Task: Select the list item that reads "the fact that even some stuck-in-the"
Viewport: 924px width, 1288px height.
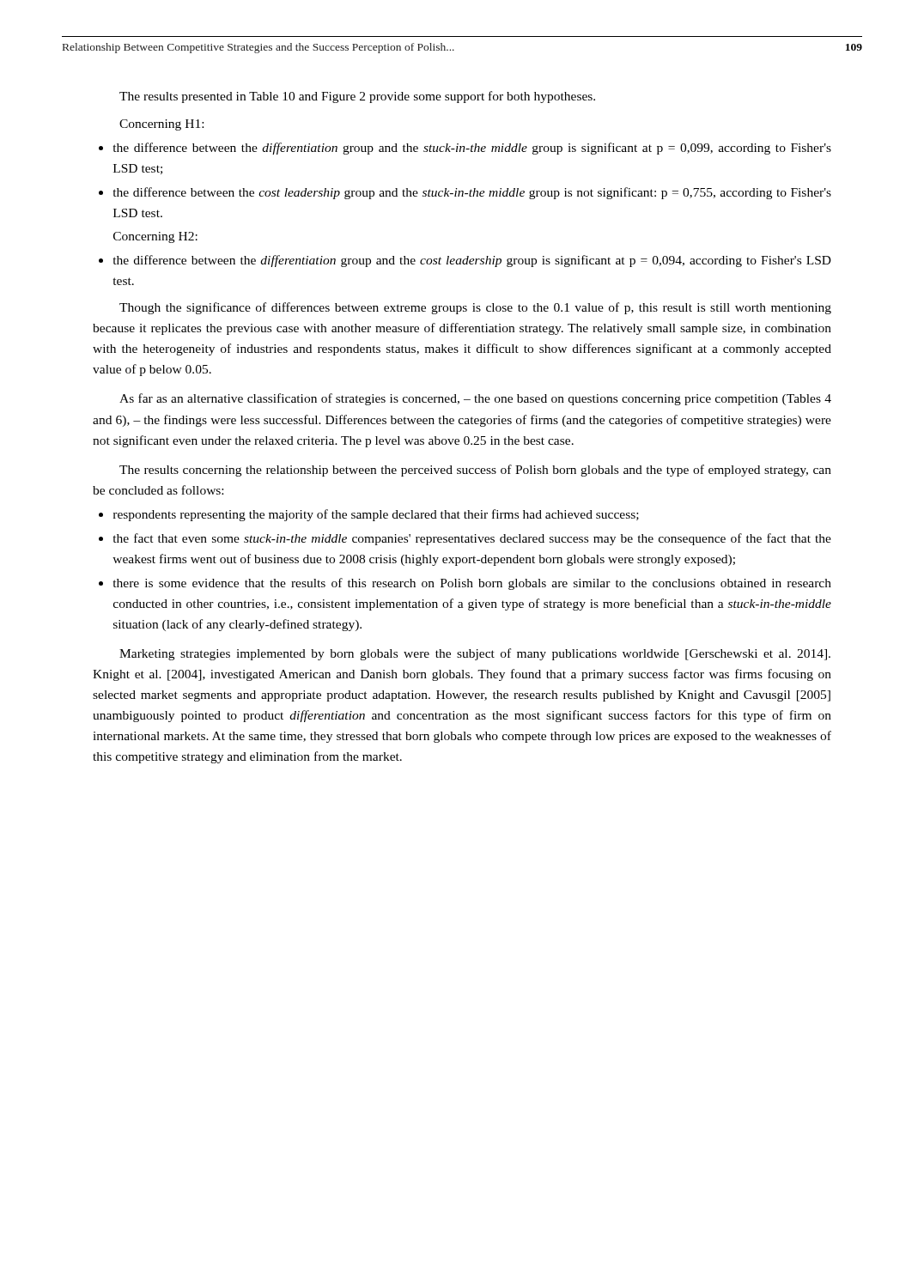Action: coord(472,548)
